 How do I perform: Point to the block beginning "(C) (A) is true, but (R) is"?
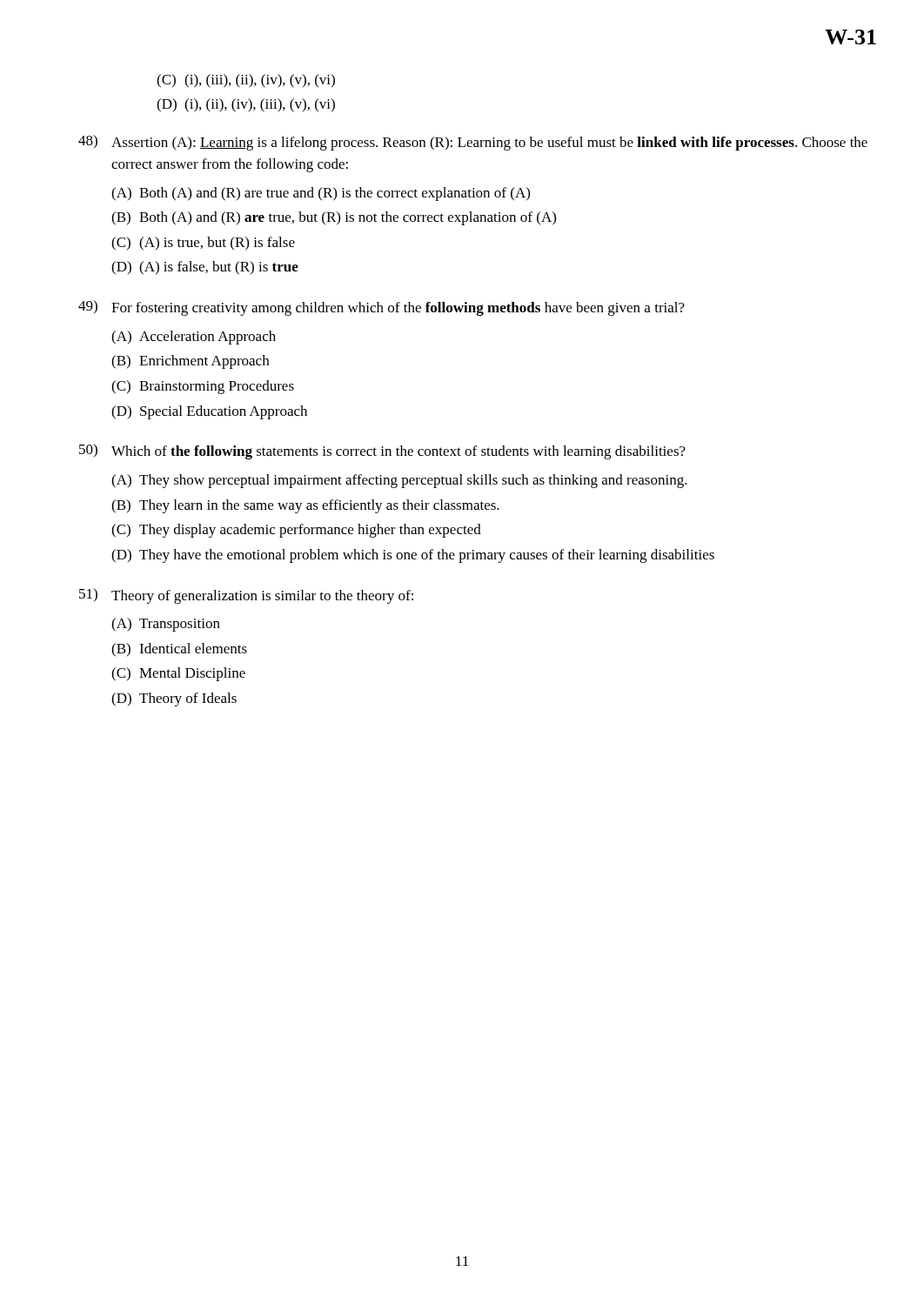coord(203,244)
